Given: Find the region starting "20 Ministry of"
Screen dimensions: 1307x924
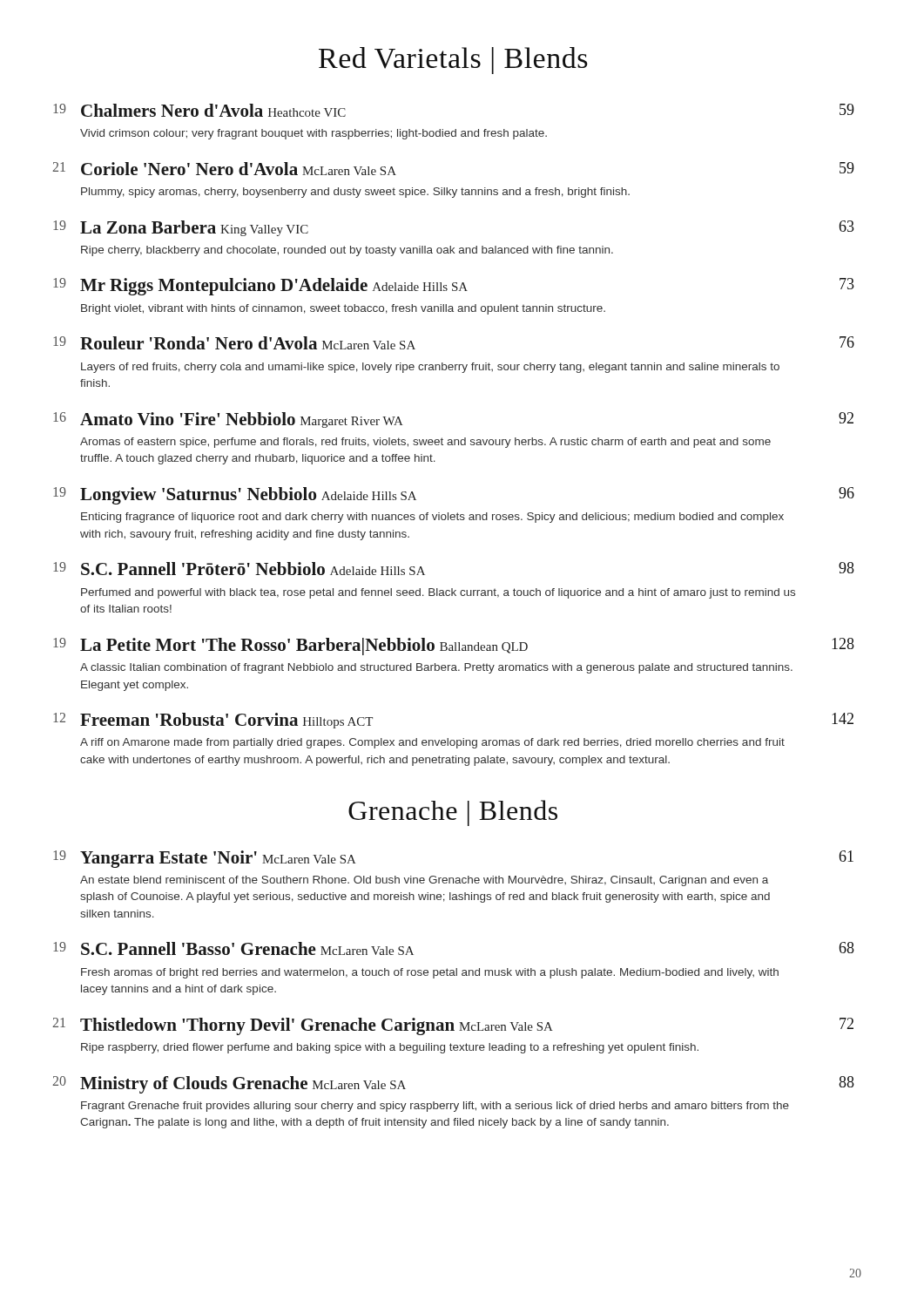Looking at the screenshot, I should 453,1101.
